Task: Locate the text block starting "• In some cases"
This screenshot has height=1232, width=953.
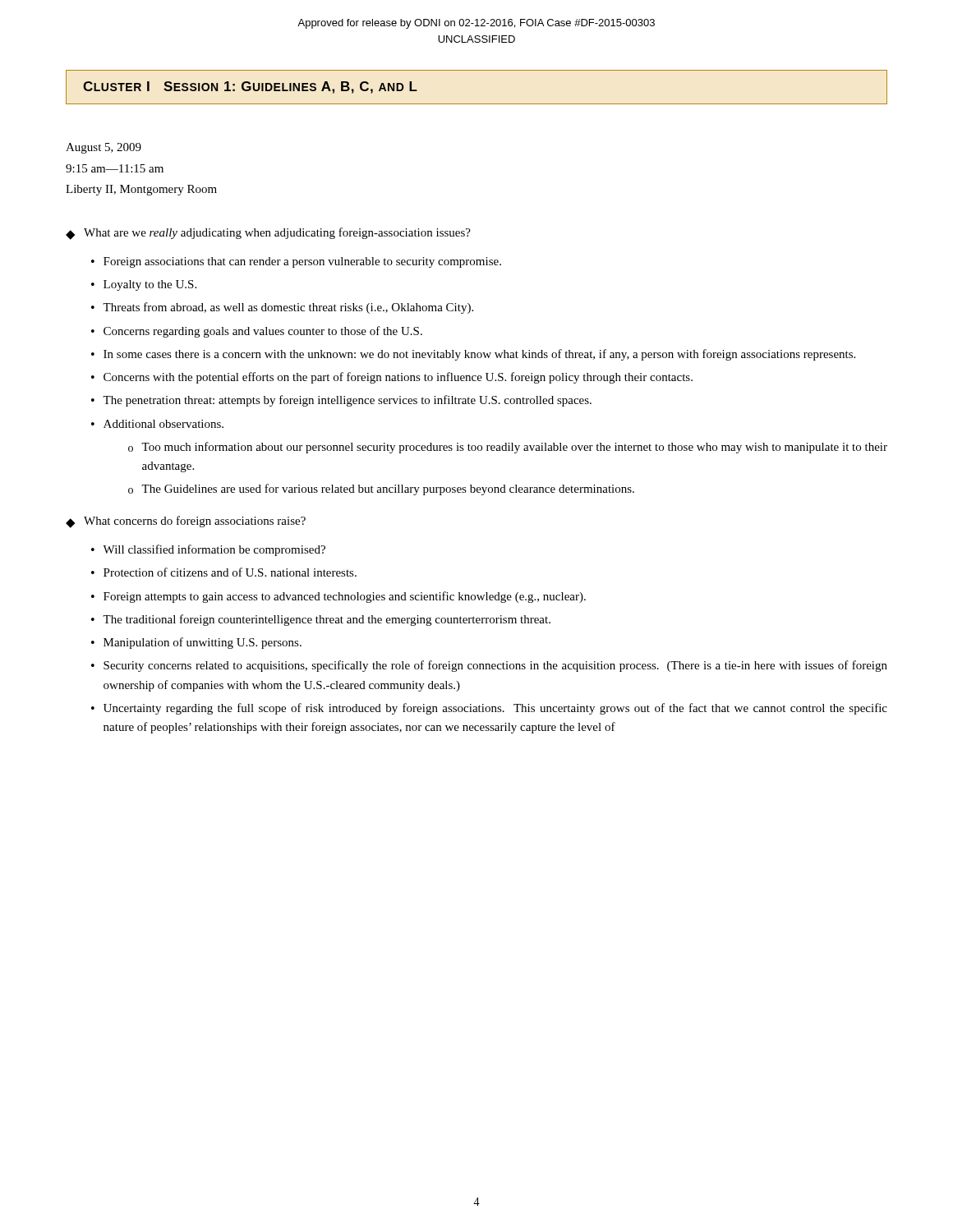Action: [473, 354]
